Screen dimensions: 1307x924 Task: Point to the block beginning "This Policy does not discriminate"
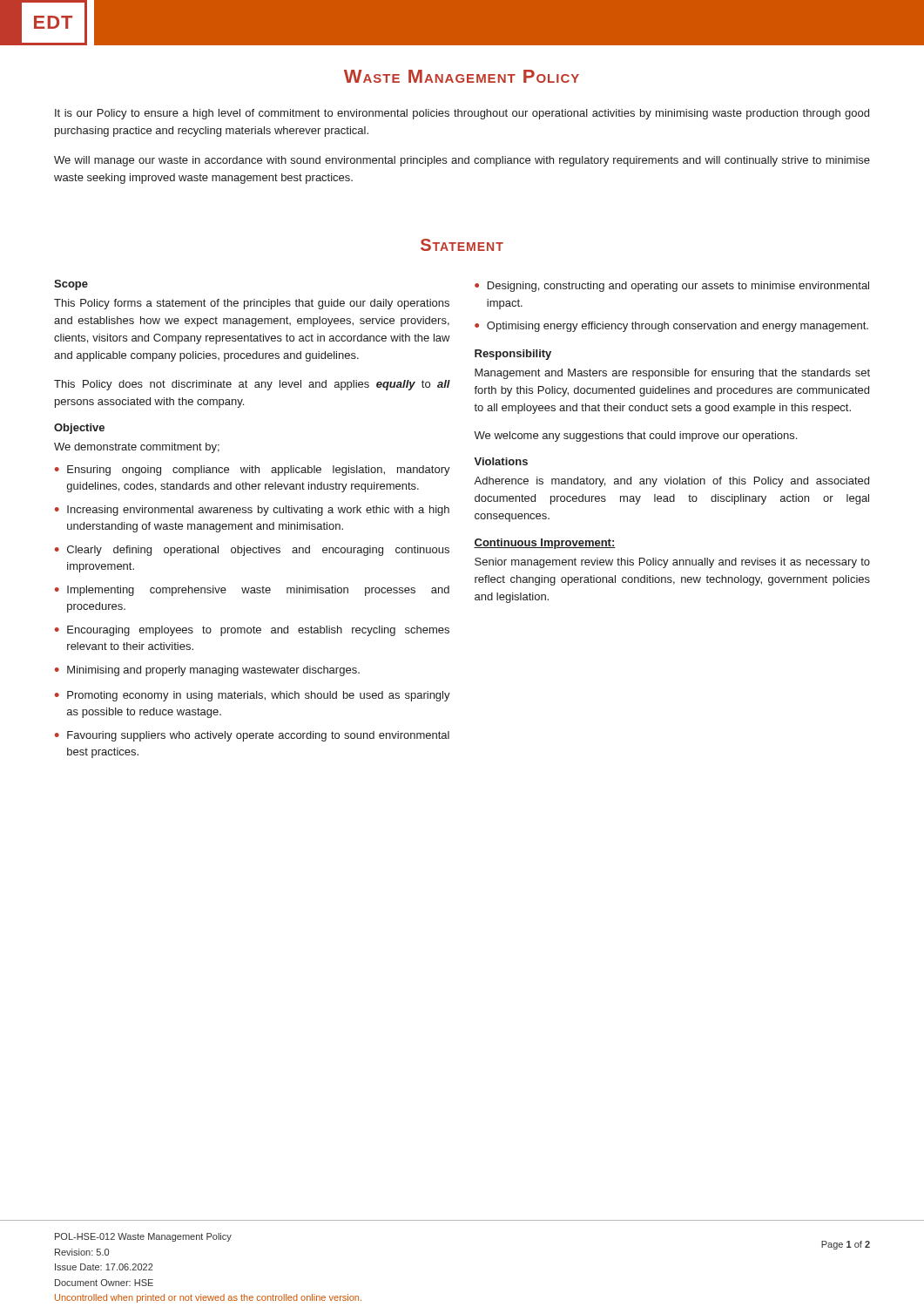click(252, 393)
